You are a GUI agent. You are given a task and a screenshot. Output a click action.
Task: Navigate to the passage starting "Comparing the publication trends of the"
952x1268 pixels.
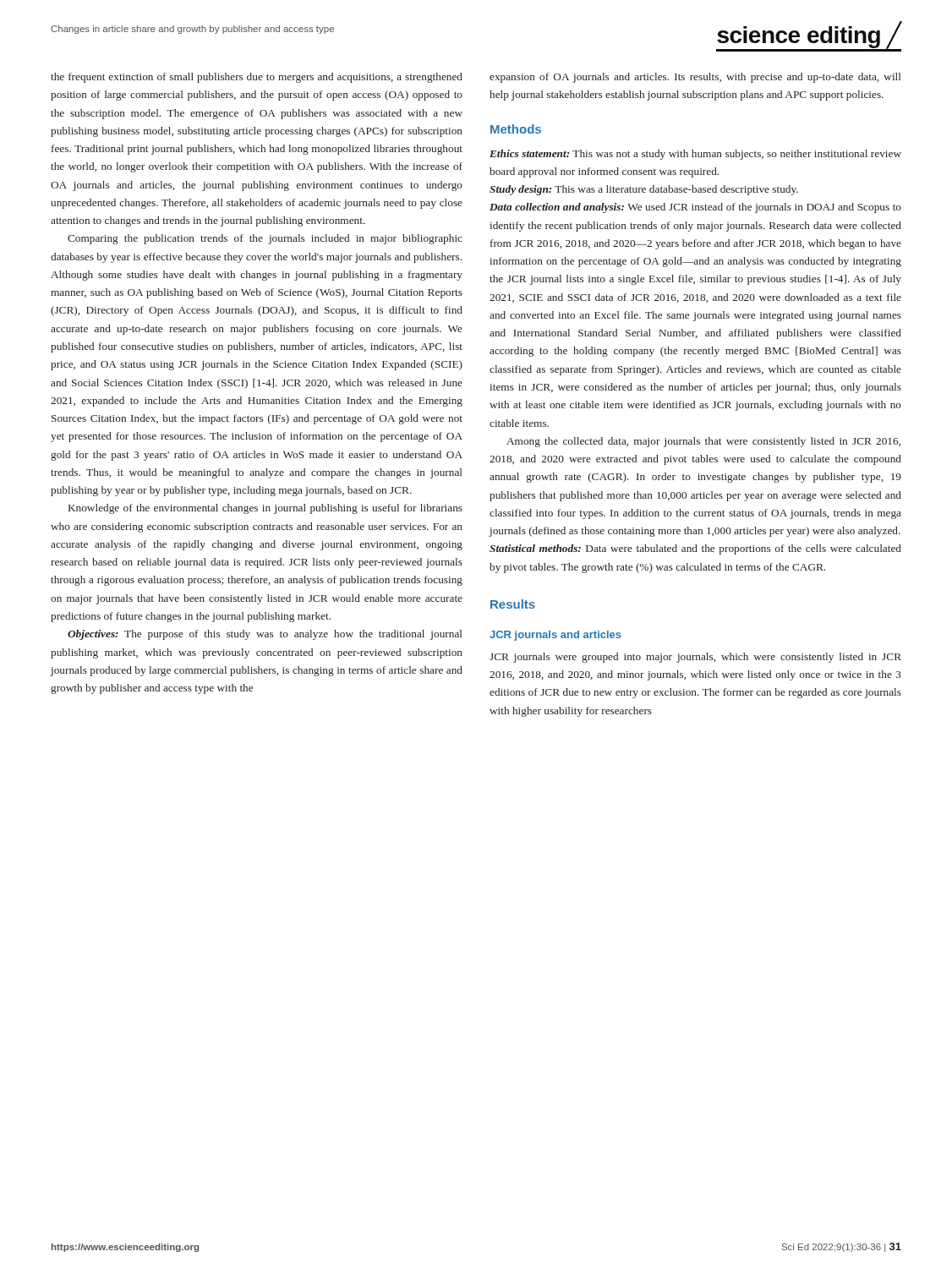click(x=257, y=364)
